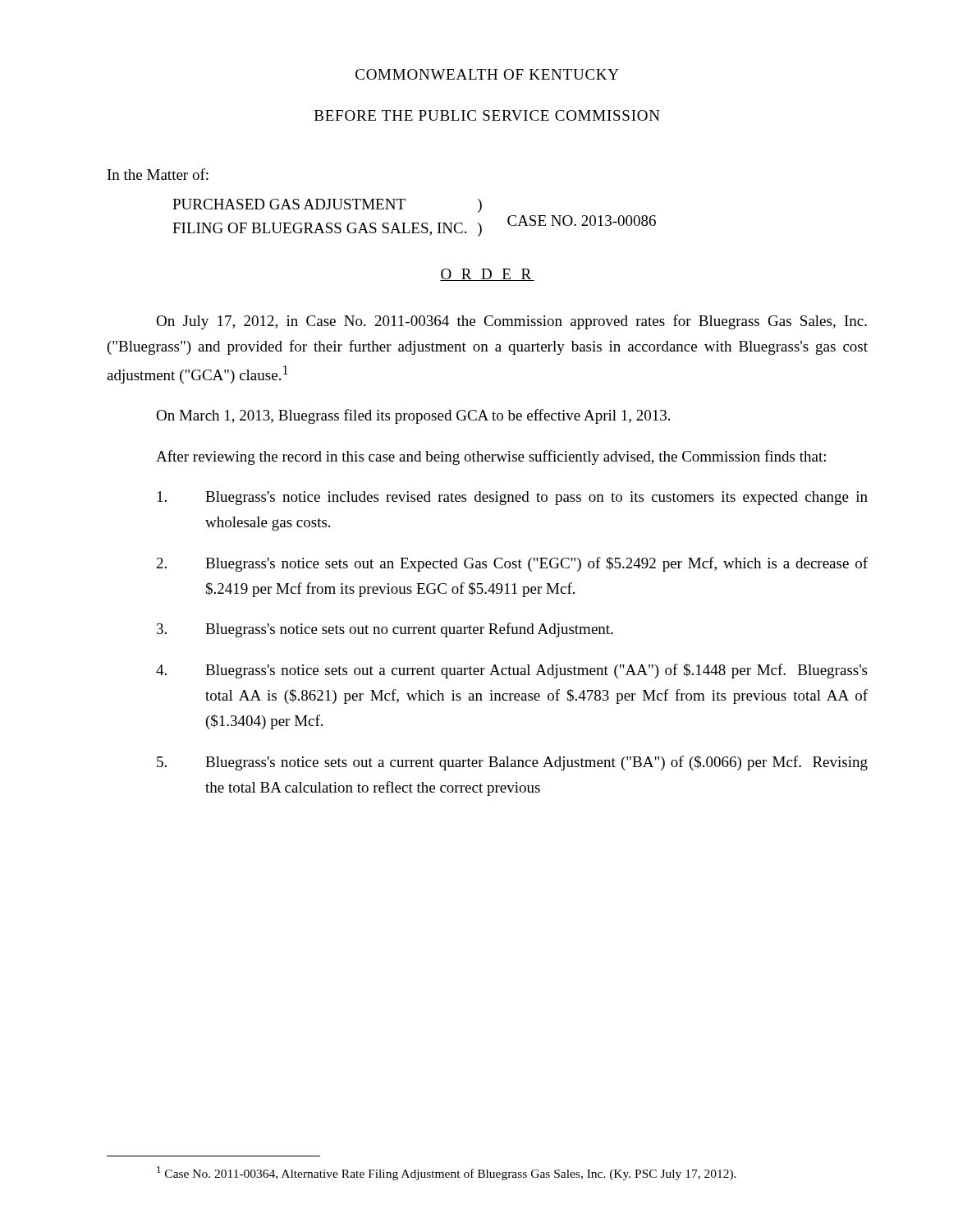Point to the block starting "After reviewing the record"
958x1232 pixels.
coord(492,456)
